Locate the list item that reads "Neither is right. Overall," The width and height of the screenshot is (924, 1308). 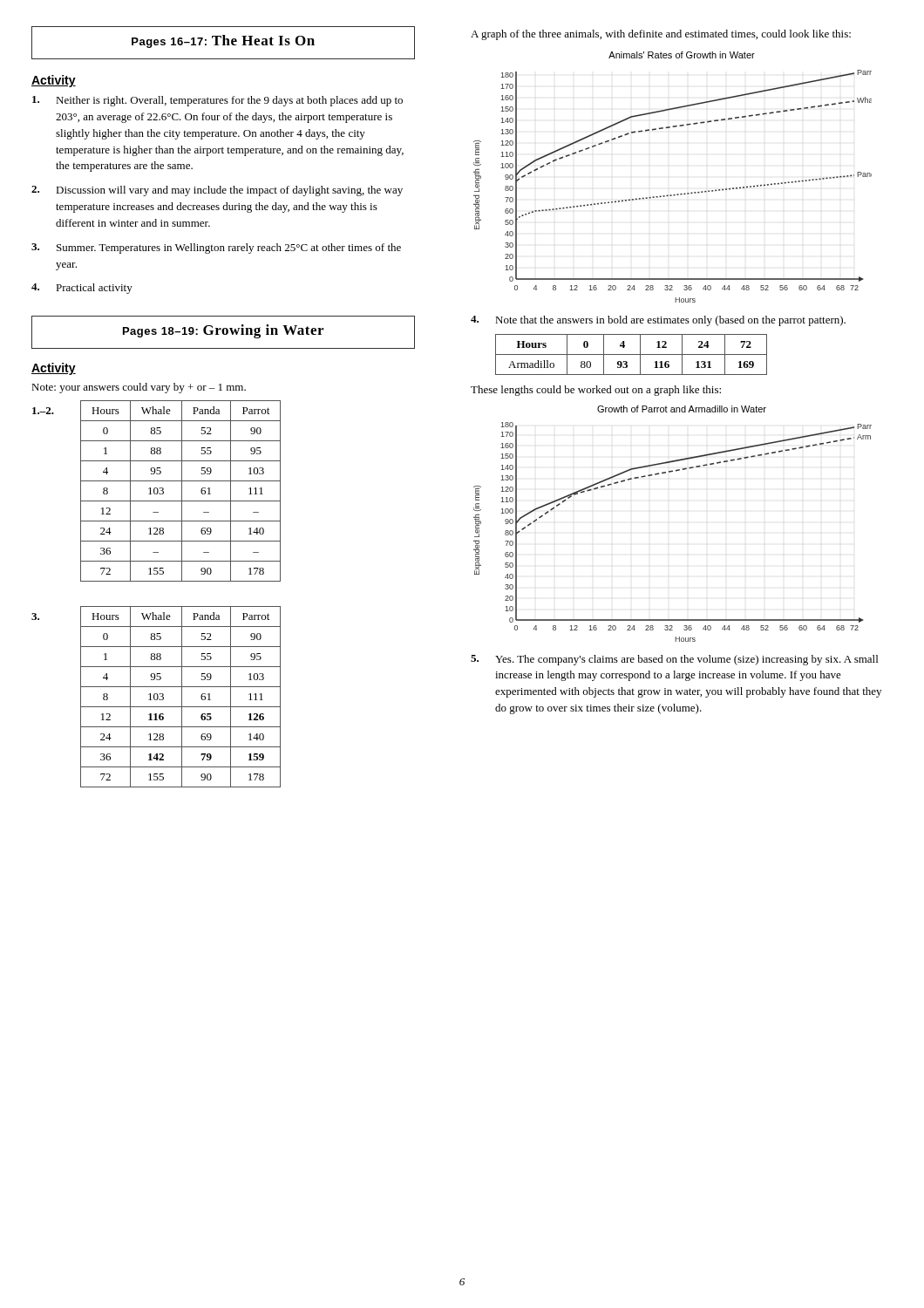(223, 134)
